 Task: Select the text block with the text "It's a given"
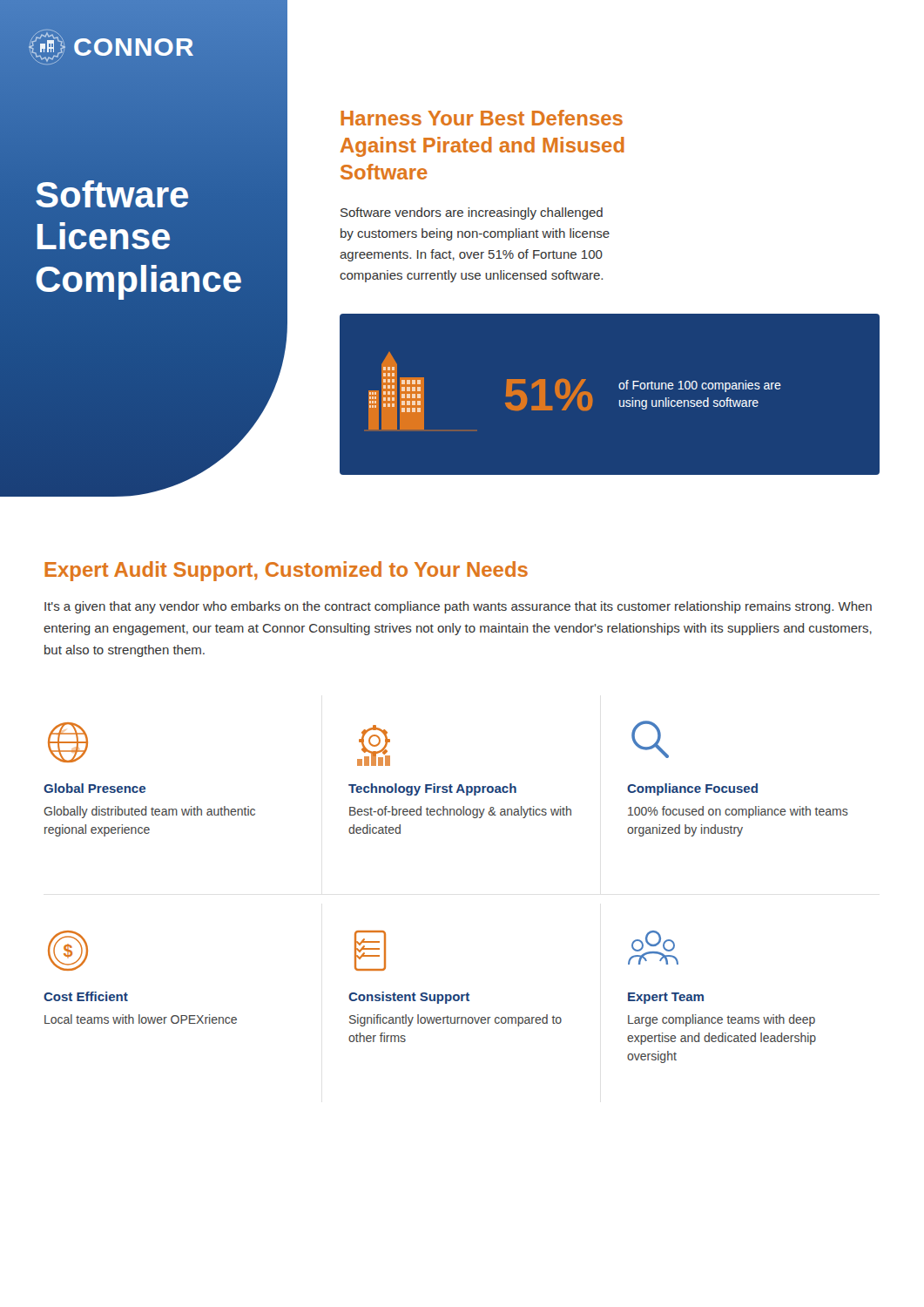(458, 628)
